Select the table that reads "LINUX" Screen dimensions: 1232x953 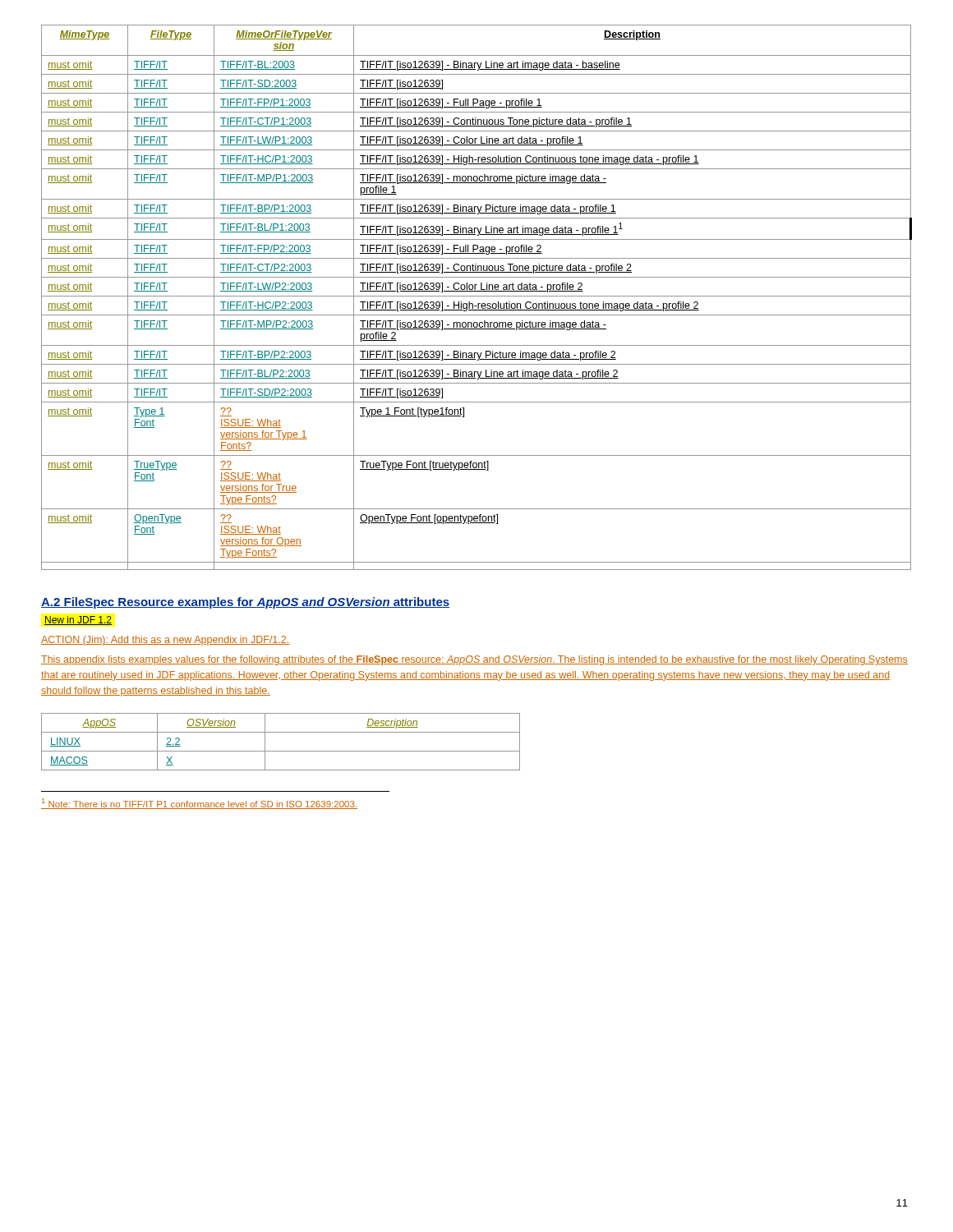(x=476, y=742)
